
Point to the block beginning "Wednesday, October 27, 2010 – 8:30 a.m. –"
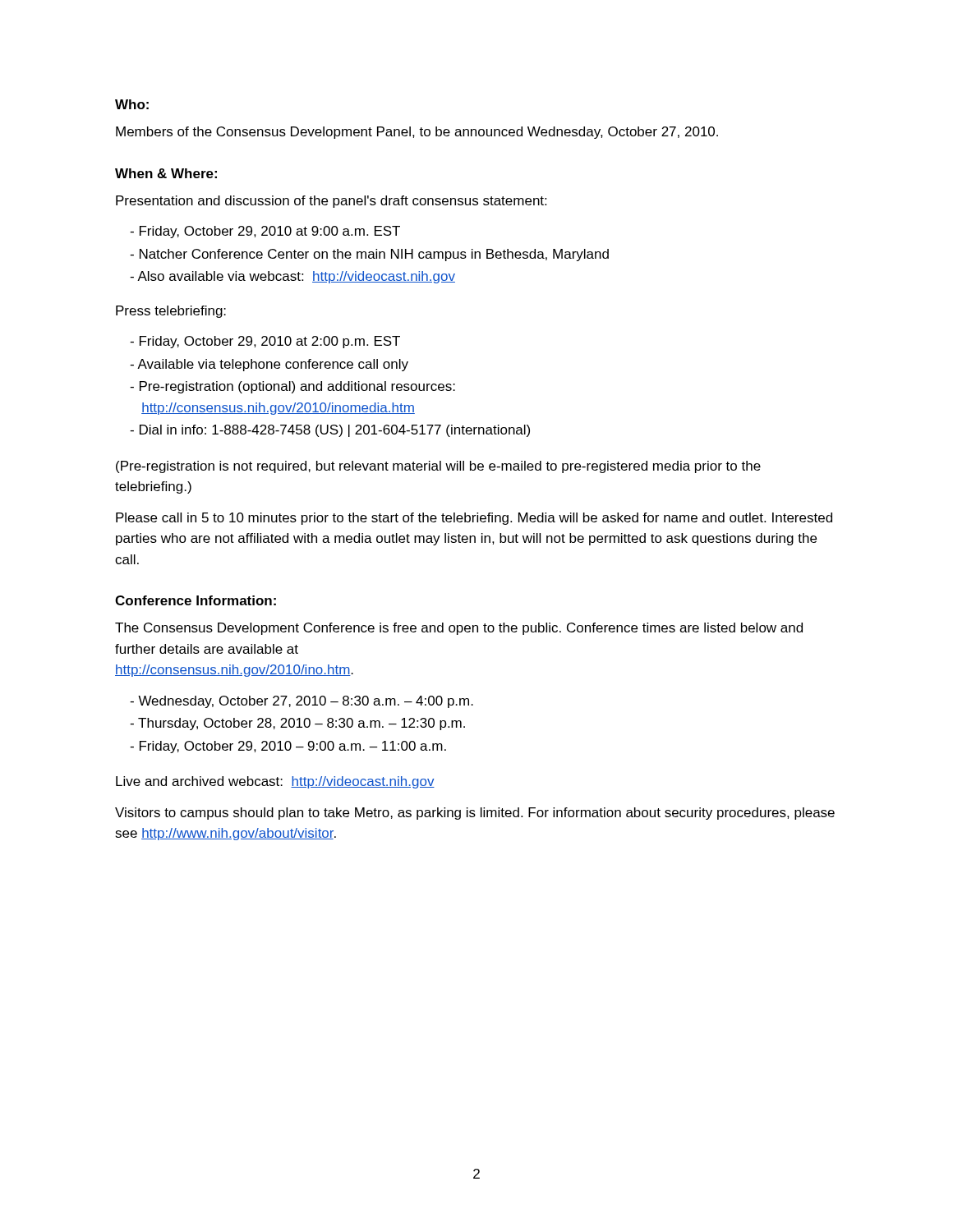(x=302, y=701)
